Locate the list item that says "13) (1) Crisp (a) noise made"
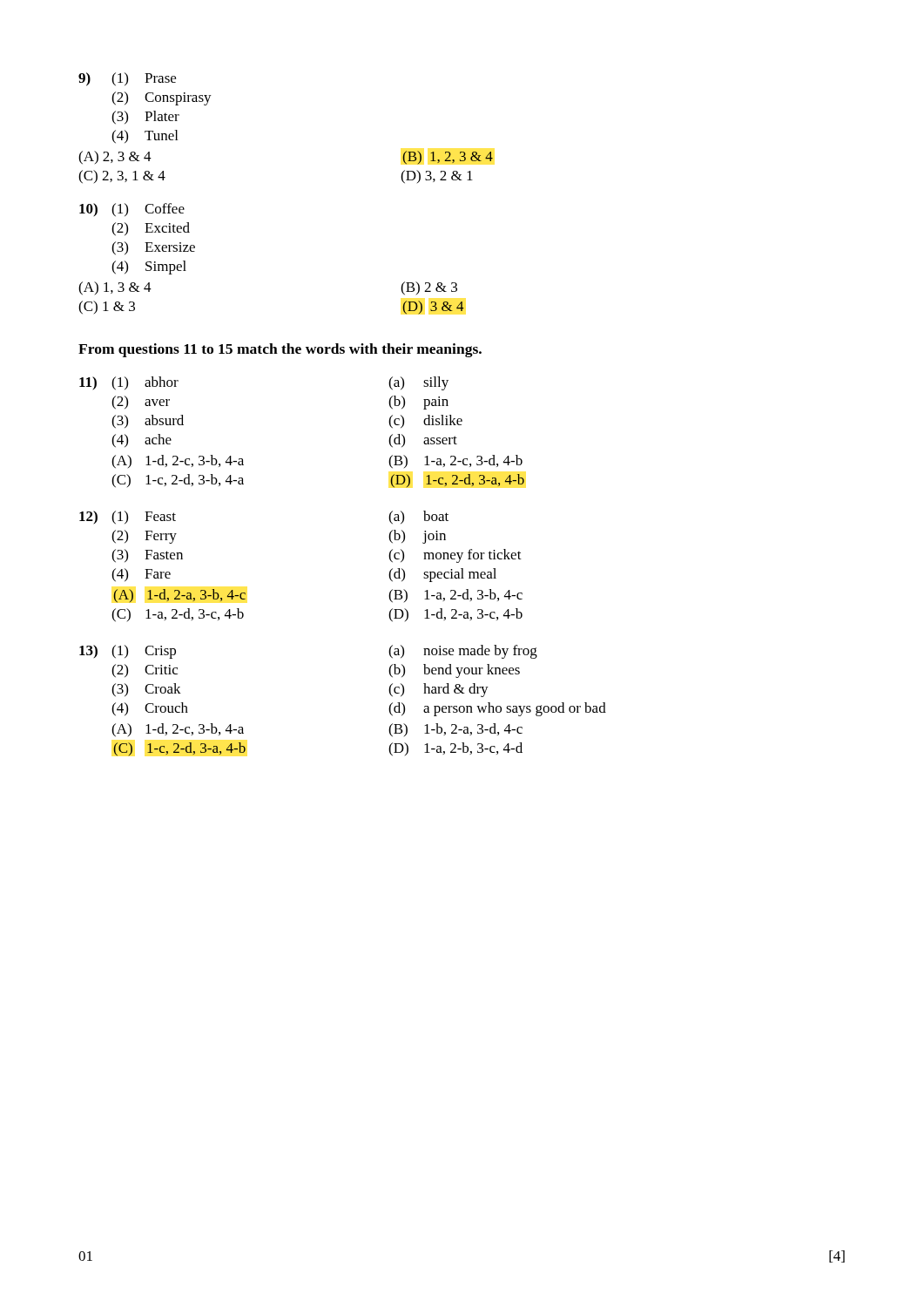 [462, 700]
